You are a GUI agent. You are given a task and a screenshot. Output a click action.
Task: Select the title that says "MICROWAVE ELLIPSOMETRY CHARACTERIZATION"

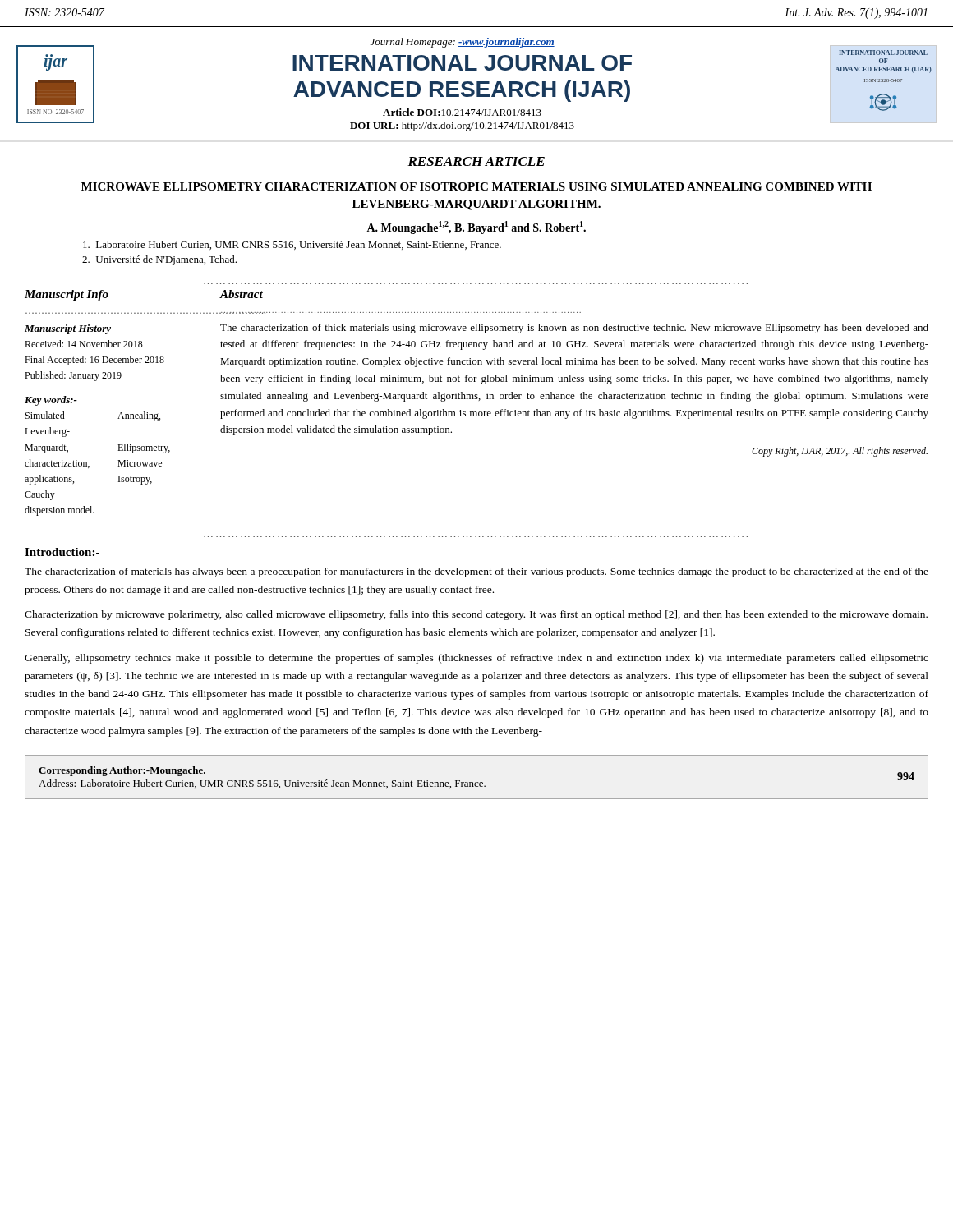[x=476, y=195]
